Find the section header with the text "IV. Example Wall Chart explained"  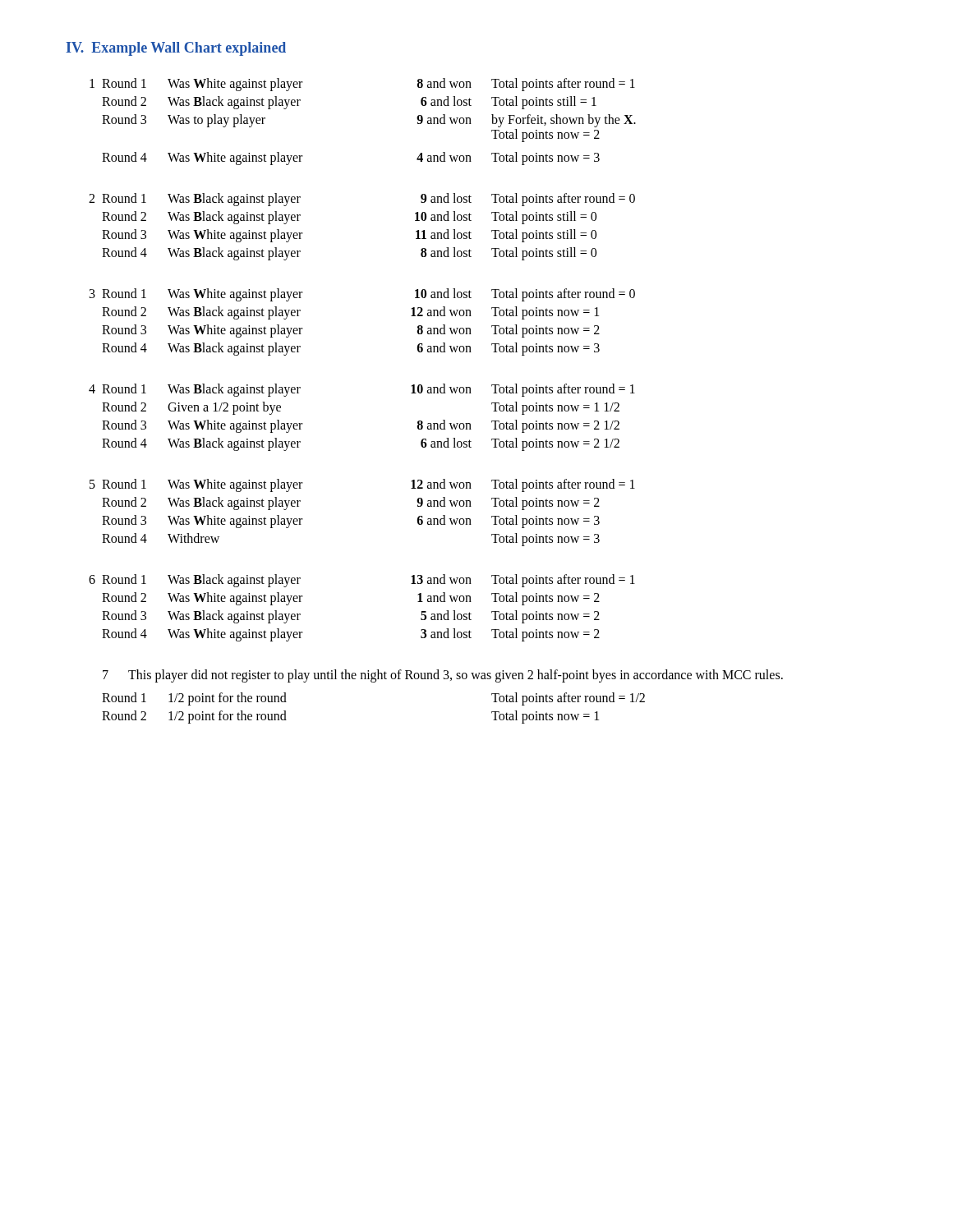(x=176, y=48)
